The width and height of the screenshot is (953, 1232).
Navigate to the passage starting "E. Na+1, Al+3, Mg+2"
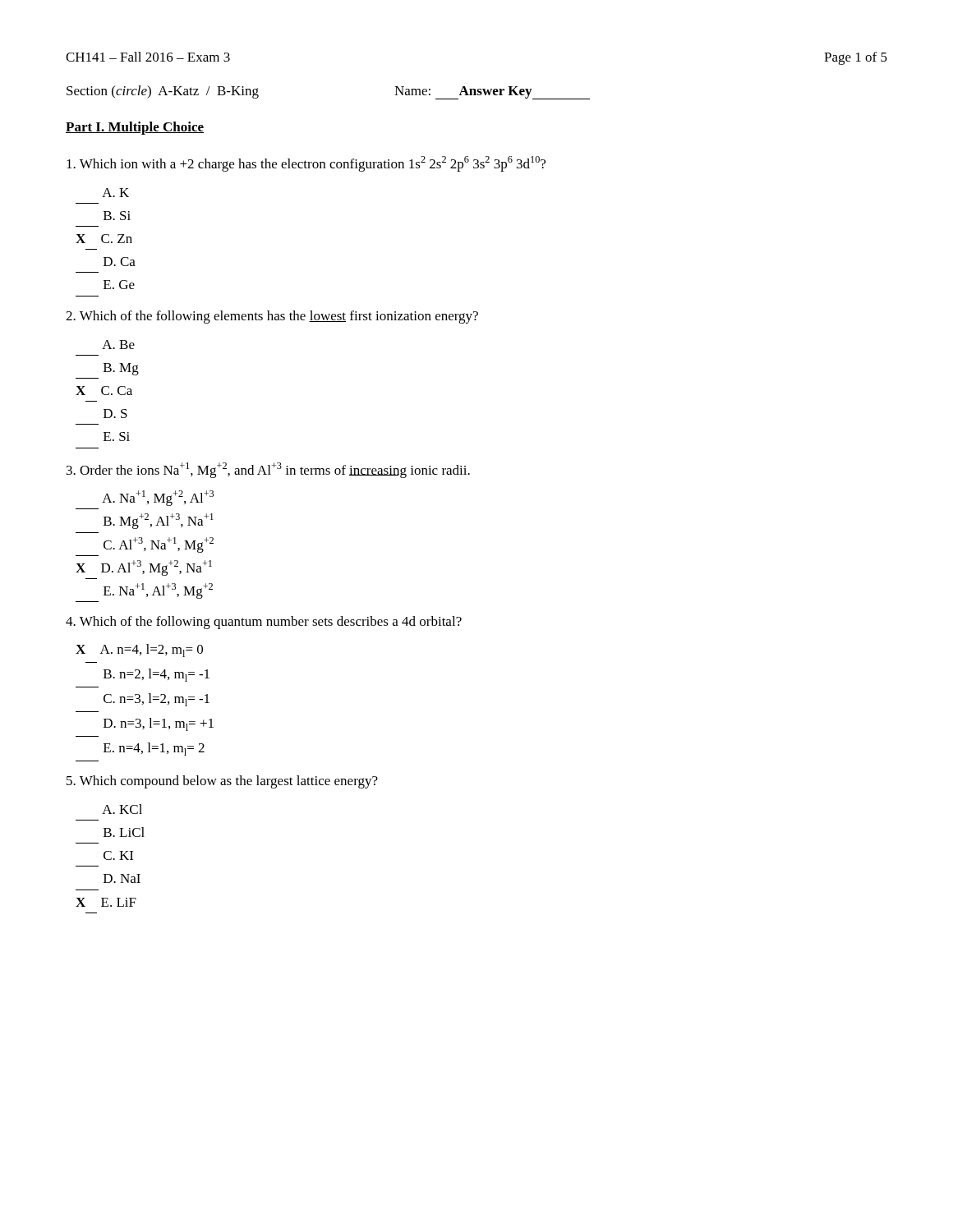click(x=144, y=591)
